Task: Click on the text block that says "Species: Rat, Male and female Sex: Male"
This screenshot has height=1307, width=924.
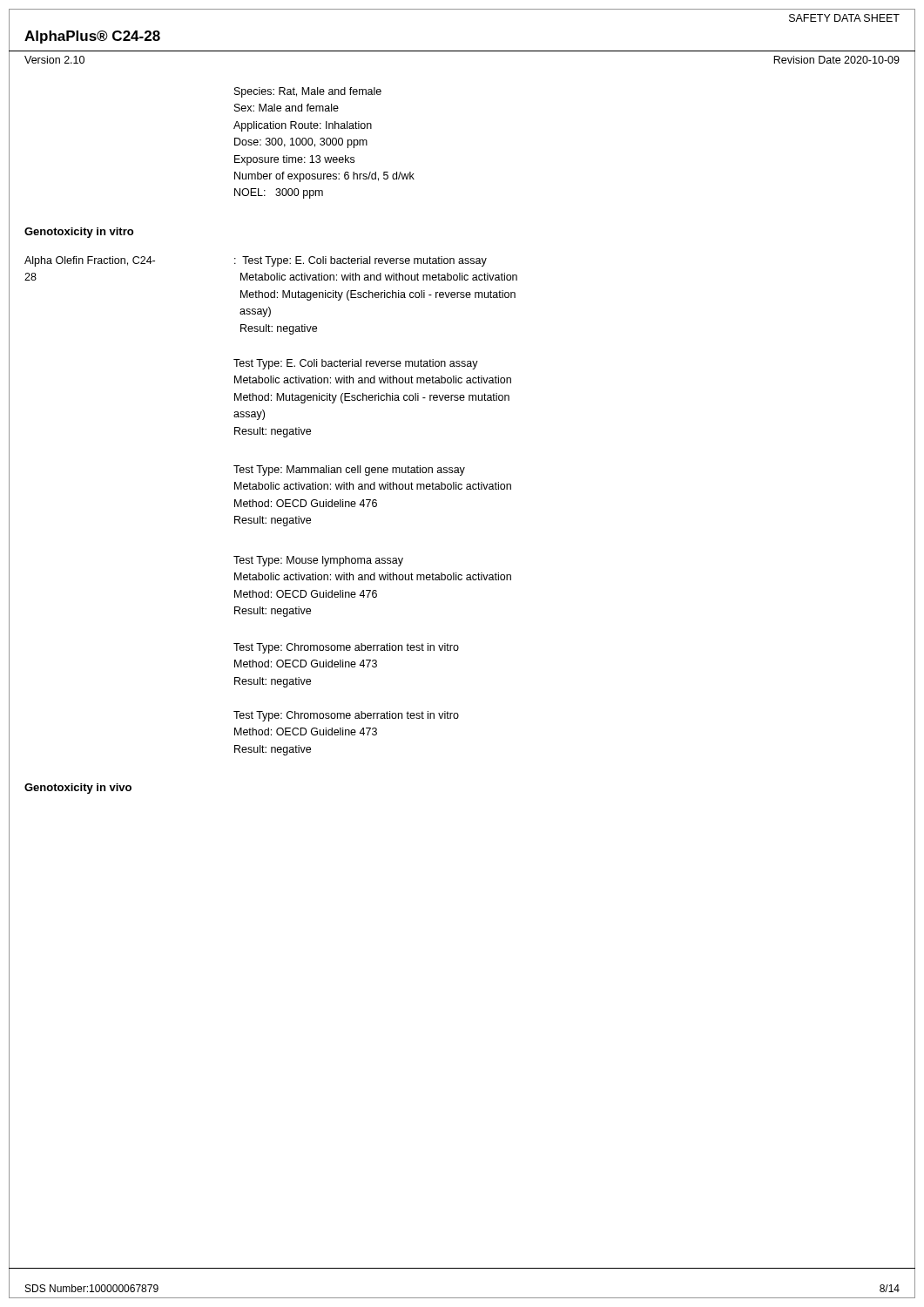Action: point(324,142)
